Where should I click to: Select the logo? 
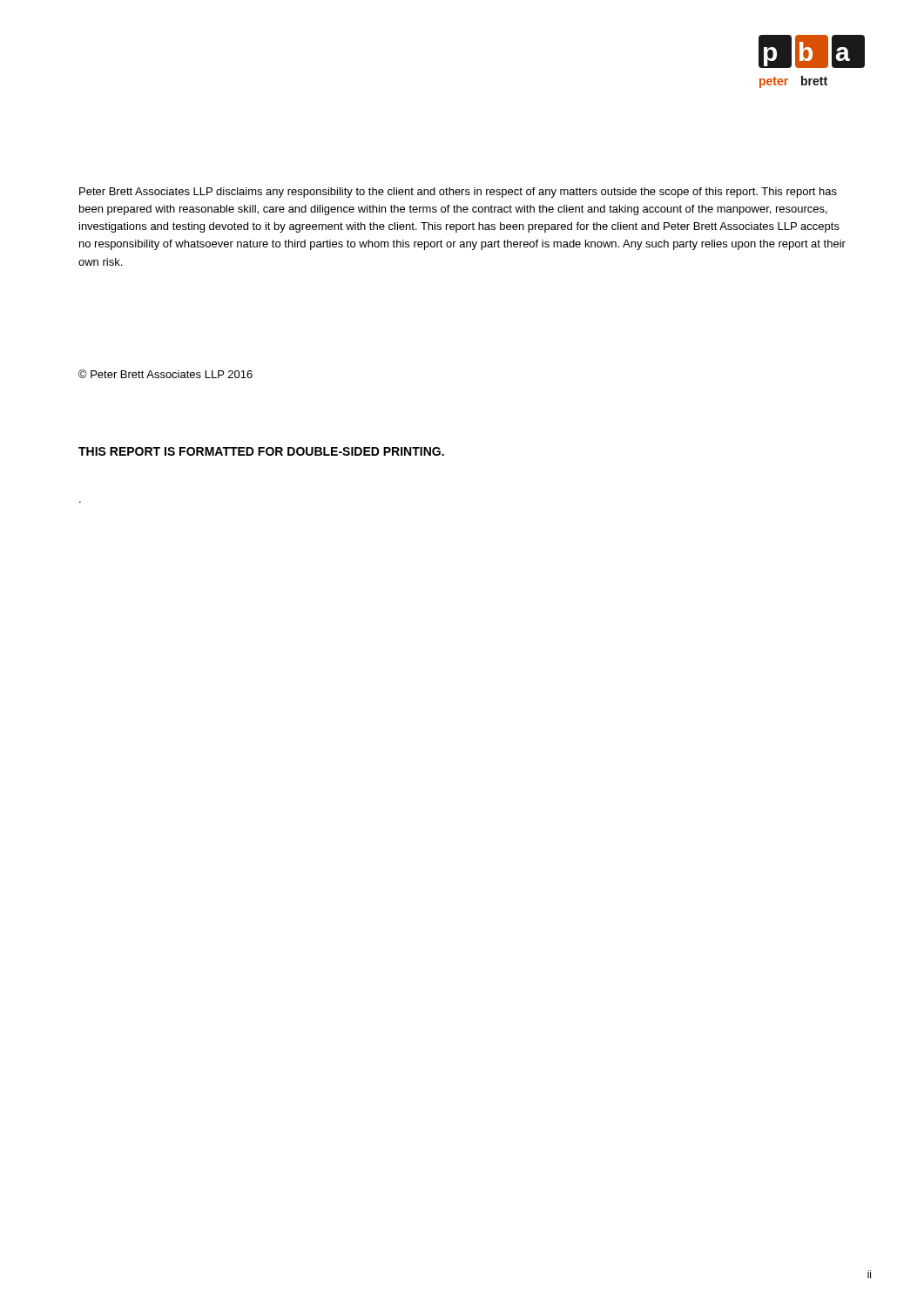pos(815,69)
